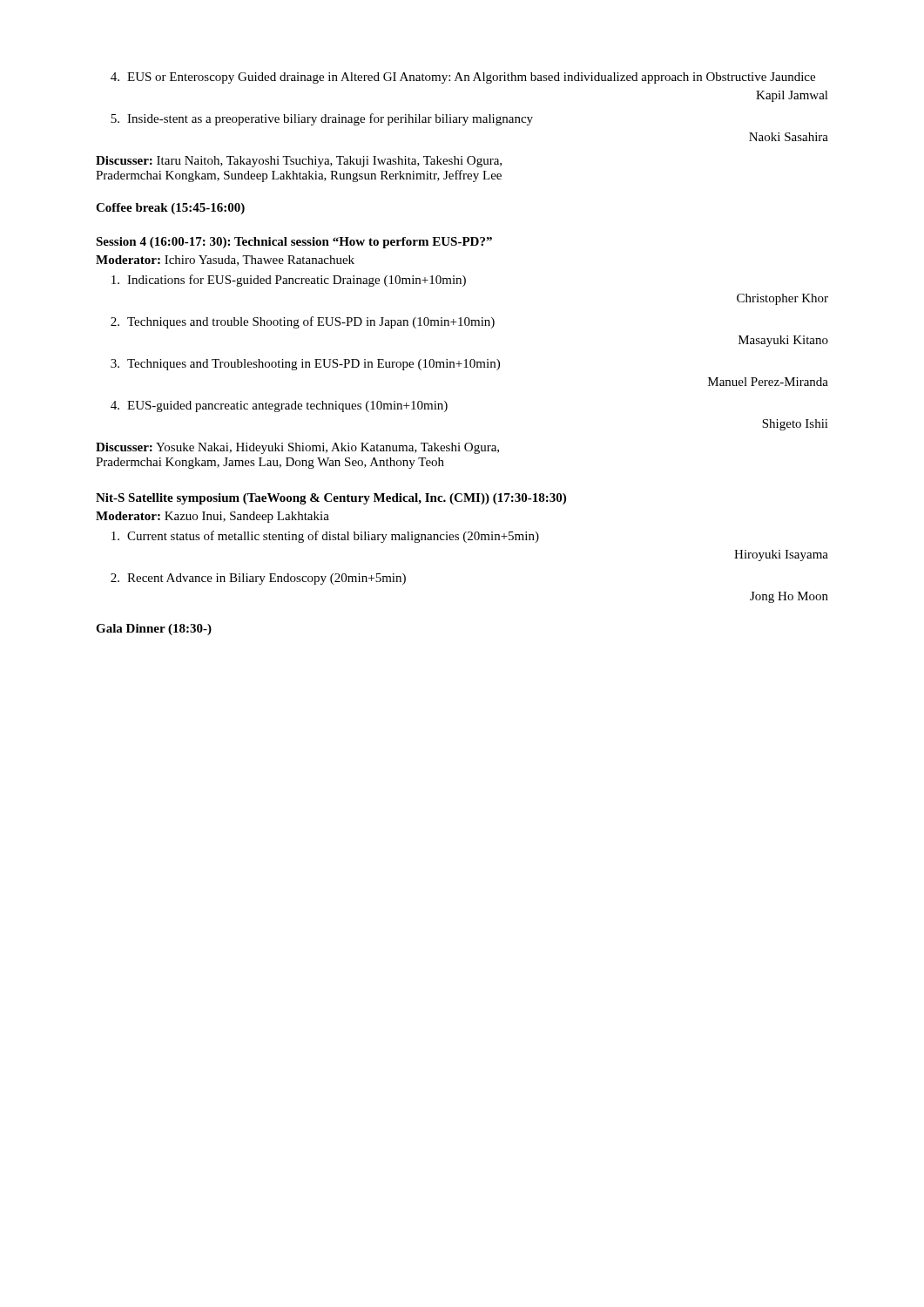
Task: Select the text block containing "Discusser: Itaru Naitoh, Takayoshi"
Action: click(x=299, y=168)
